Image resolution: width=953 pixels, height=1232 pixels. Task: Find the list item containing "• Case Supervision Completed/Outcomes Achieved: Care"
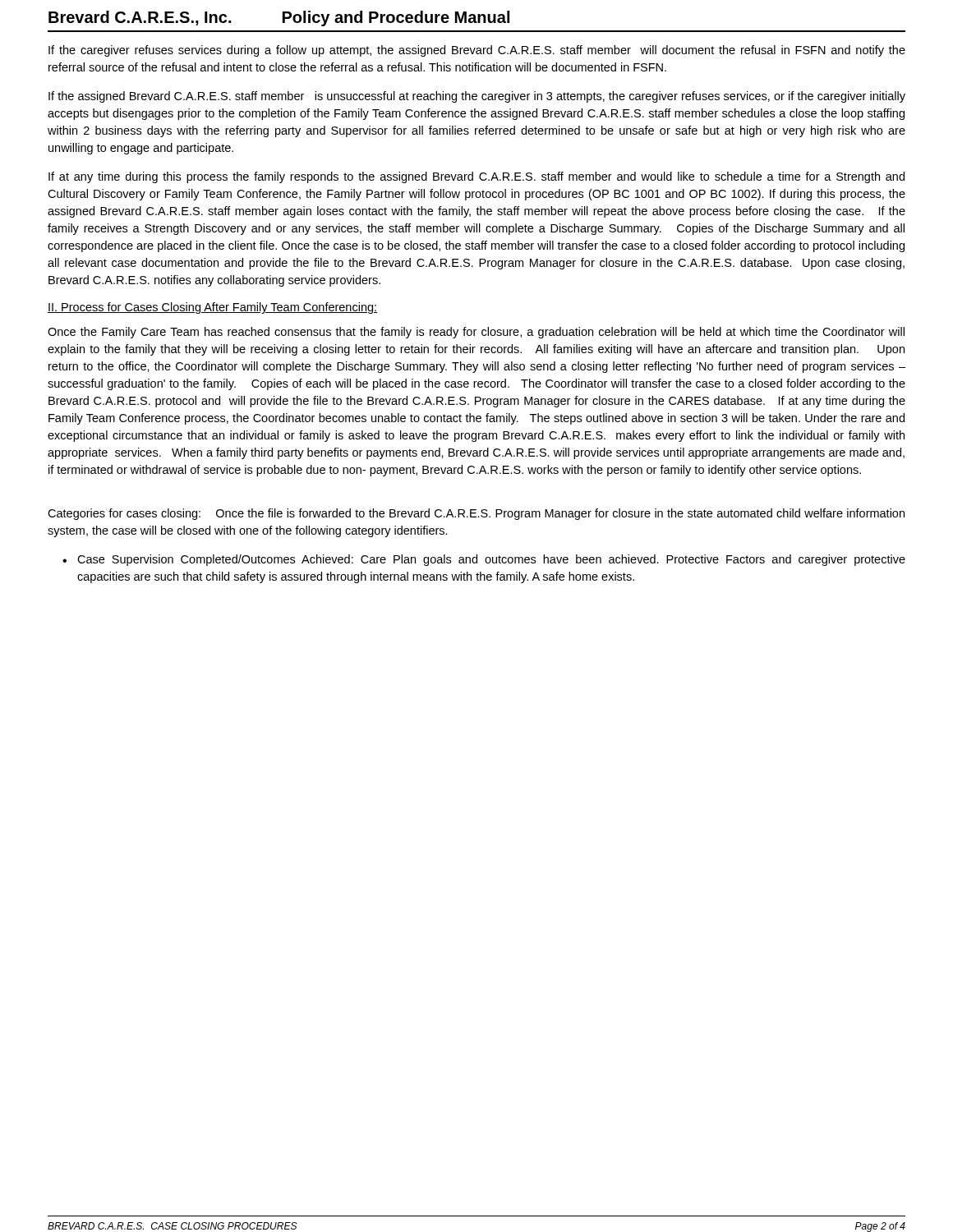[484, 569]
